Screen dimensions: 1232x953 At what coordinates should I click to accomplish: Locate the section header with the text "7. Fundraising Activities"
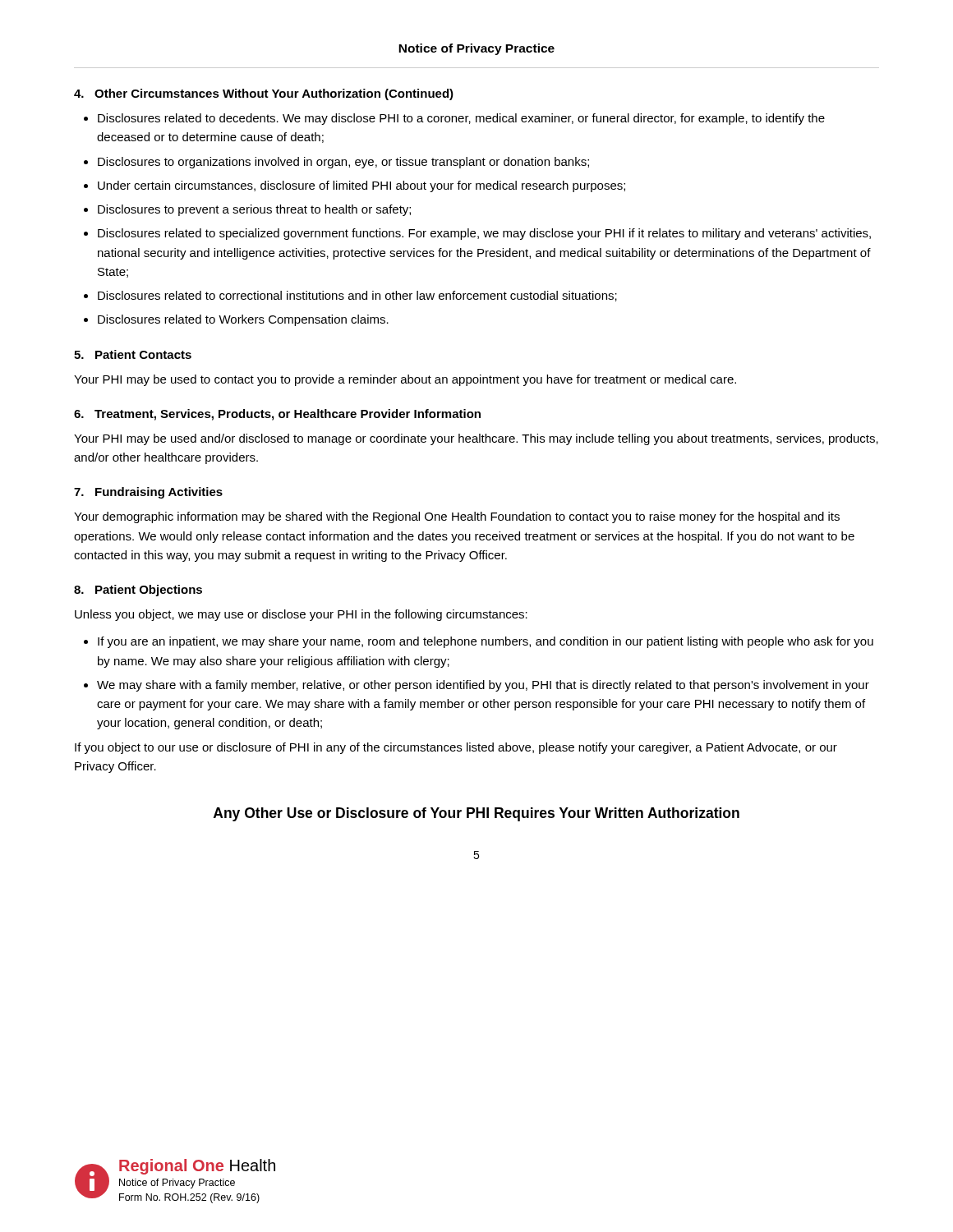point(148,492)
